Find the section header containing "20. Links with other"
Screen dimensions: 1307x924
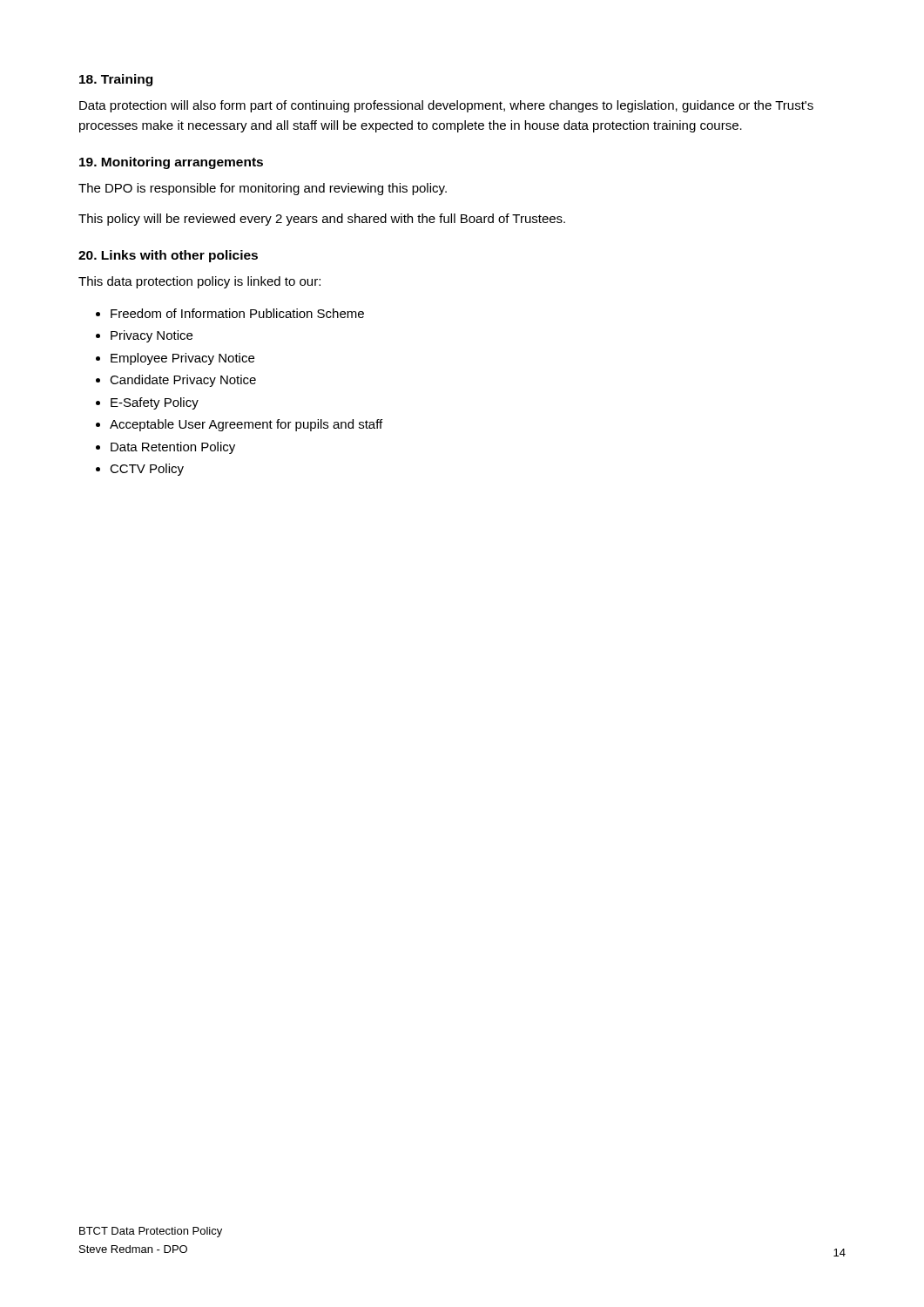point(168,255)
